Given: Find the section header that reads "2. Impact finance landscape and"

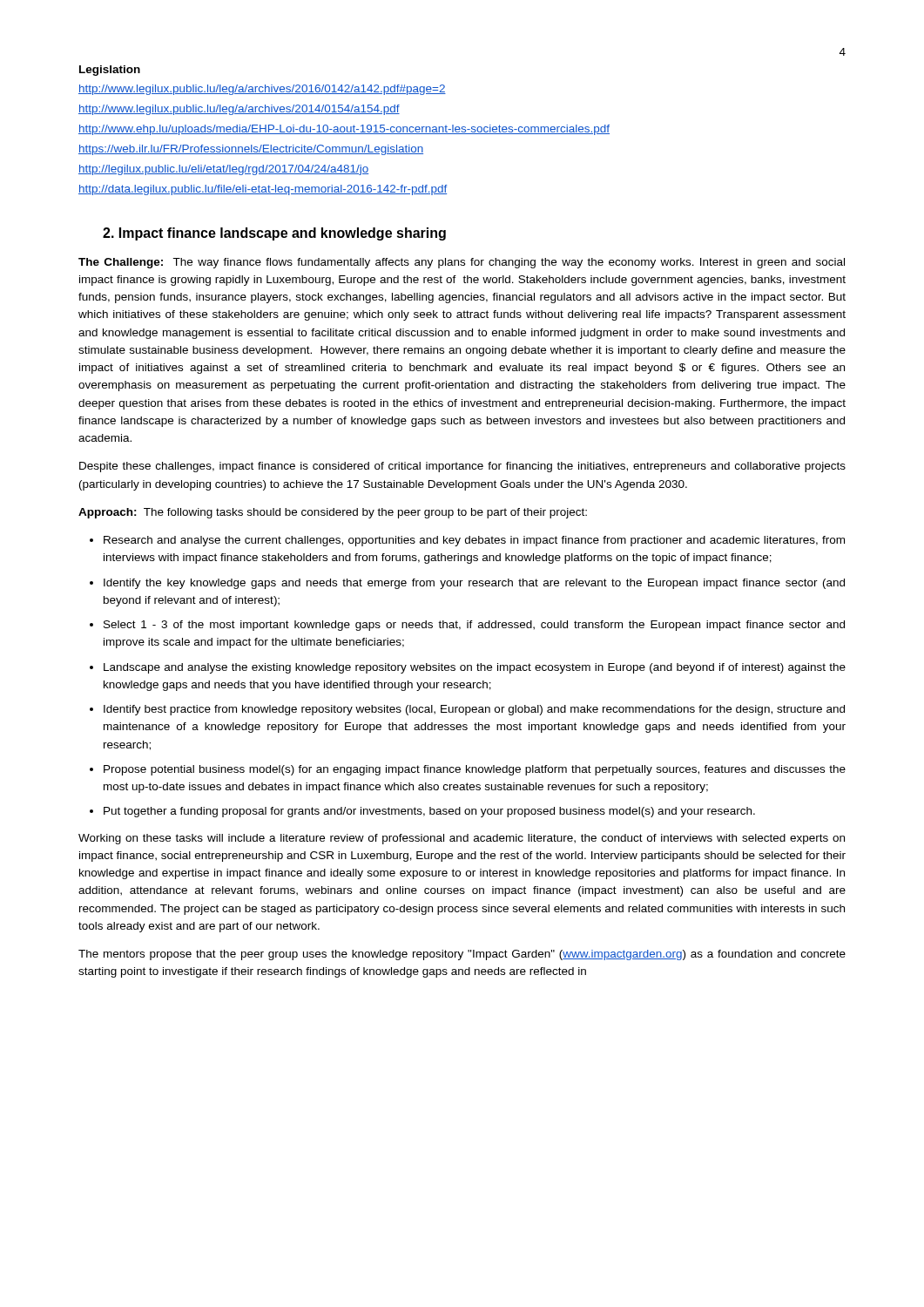Looking at the screenshot, I should coord(275,233).
